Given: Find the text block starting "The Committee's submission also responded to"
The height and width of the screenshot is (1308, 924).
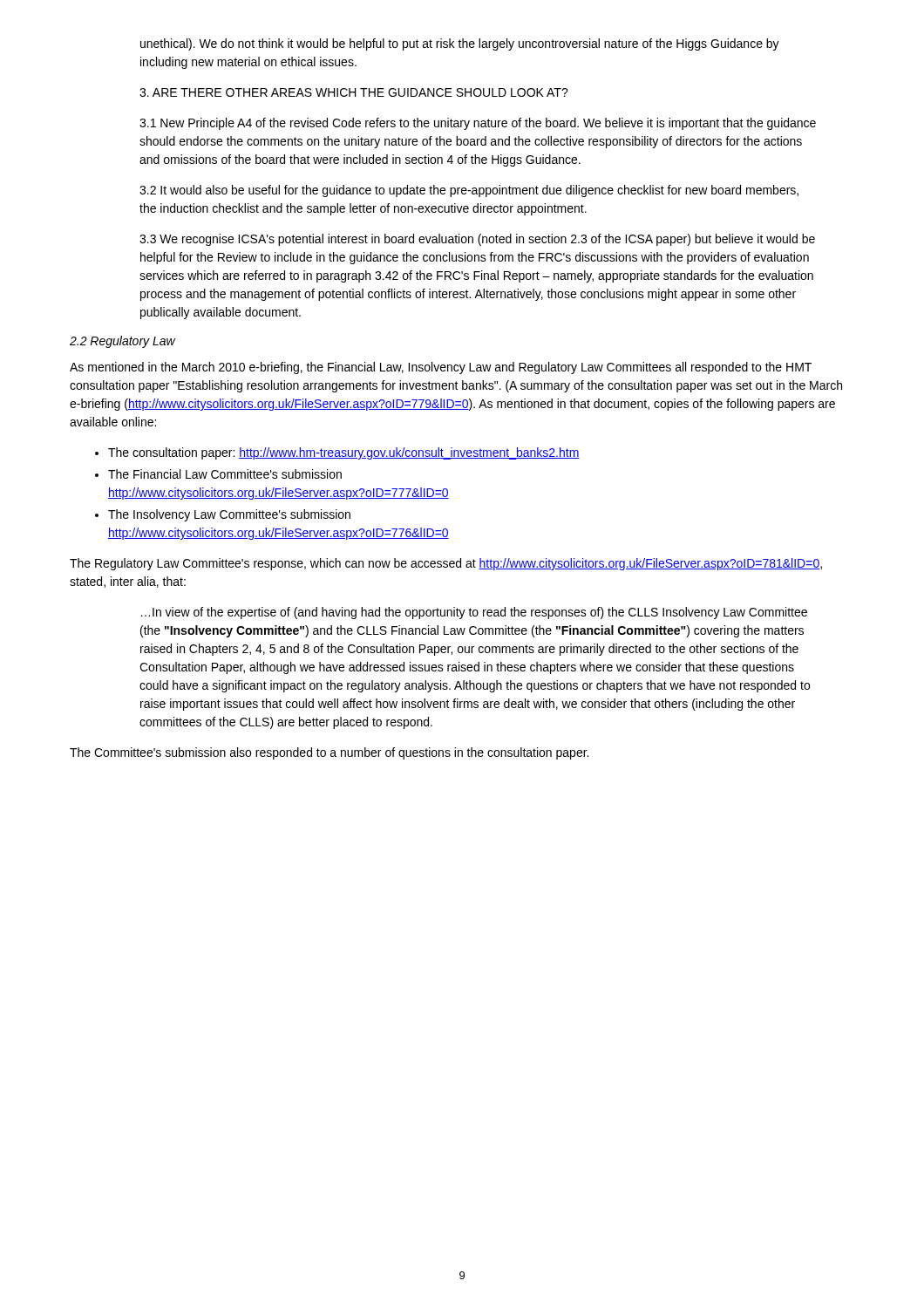Looking at the screenshot, I should [330, 753].
